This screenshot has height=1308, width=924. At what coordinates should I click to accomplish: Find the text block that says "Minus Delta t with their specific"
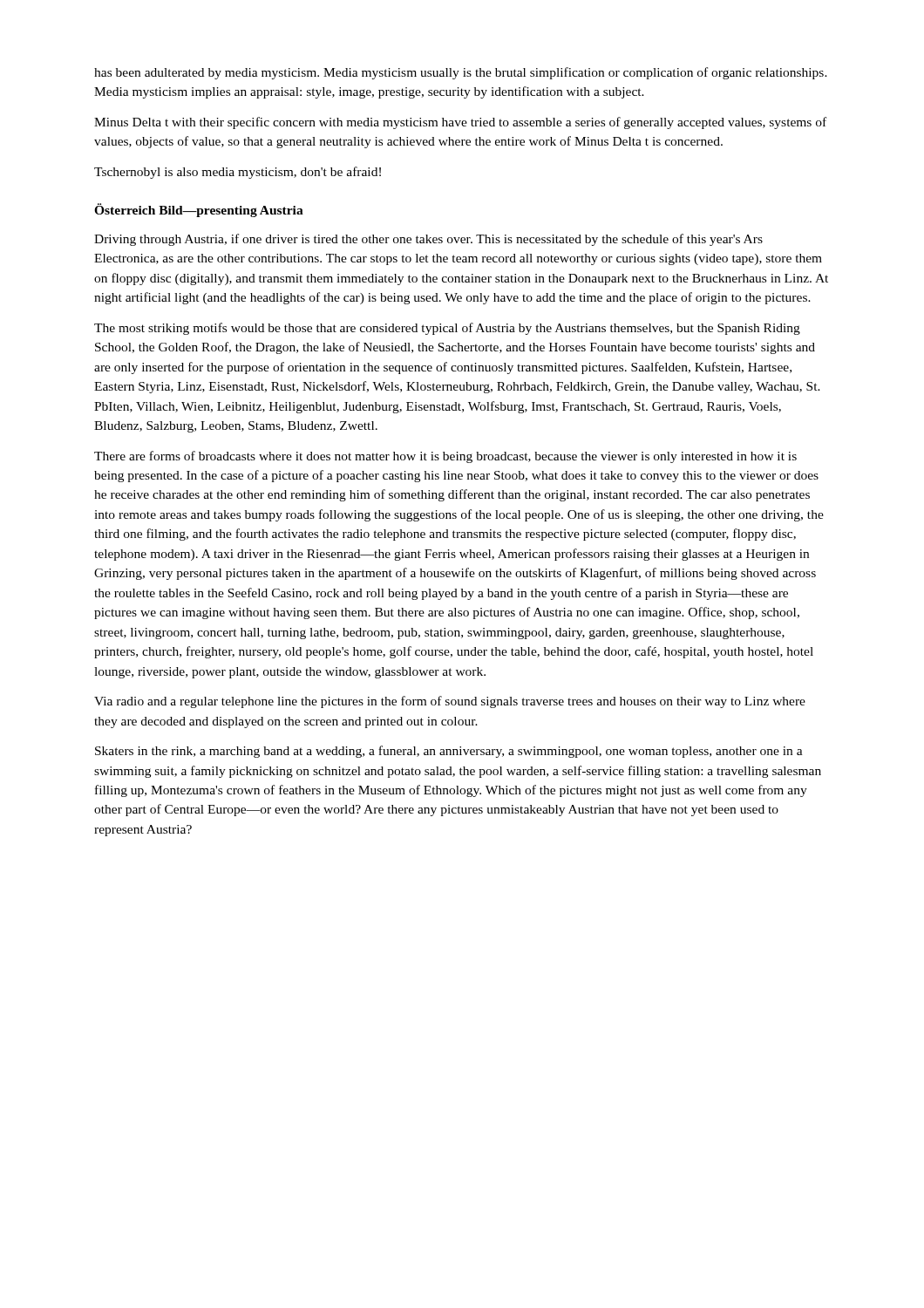click(462, 132)
